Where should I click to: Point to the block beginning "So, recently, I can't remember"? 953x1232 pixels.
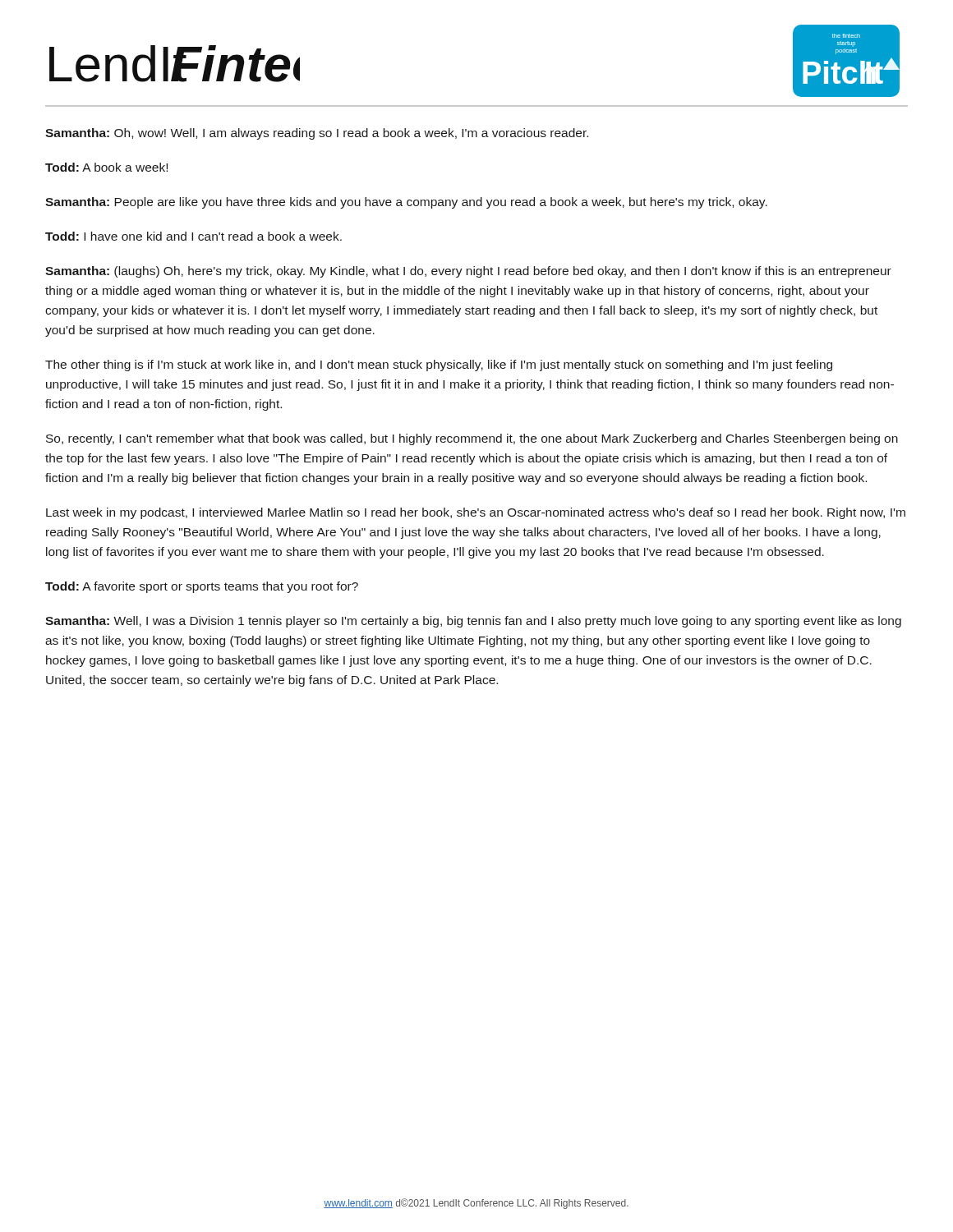pyautogui.click(x=472, y=458)
